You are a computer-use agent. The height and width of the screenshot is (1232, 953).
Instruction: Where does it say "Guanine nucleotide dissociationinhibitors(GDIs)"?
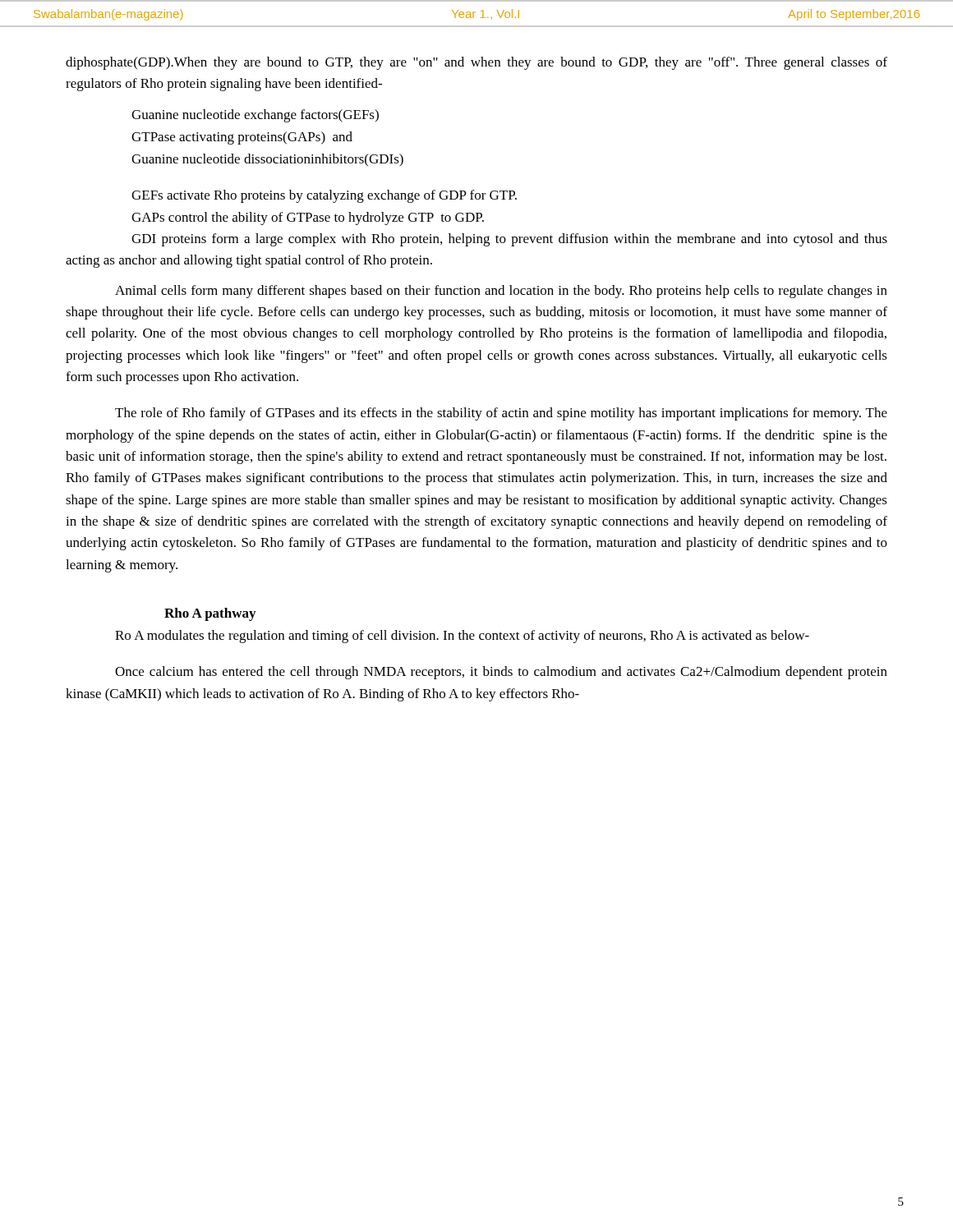[268, 159]
